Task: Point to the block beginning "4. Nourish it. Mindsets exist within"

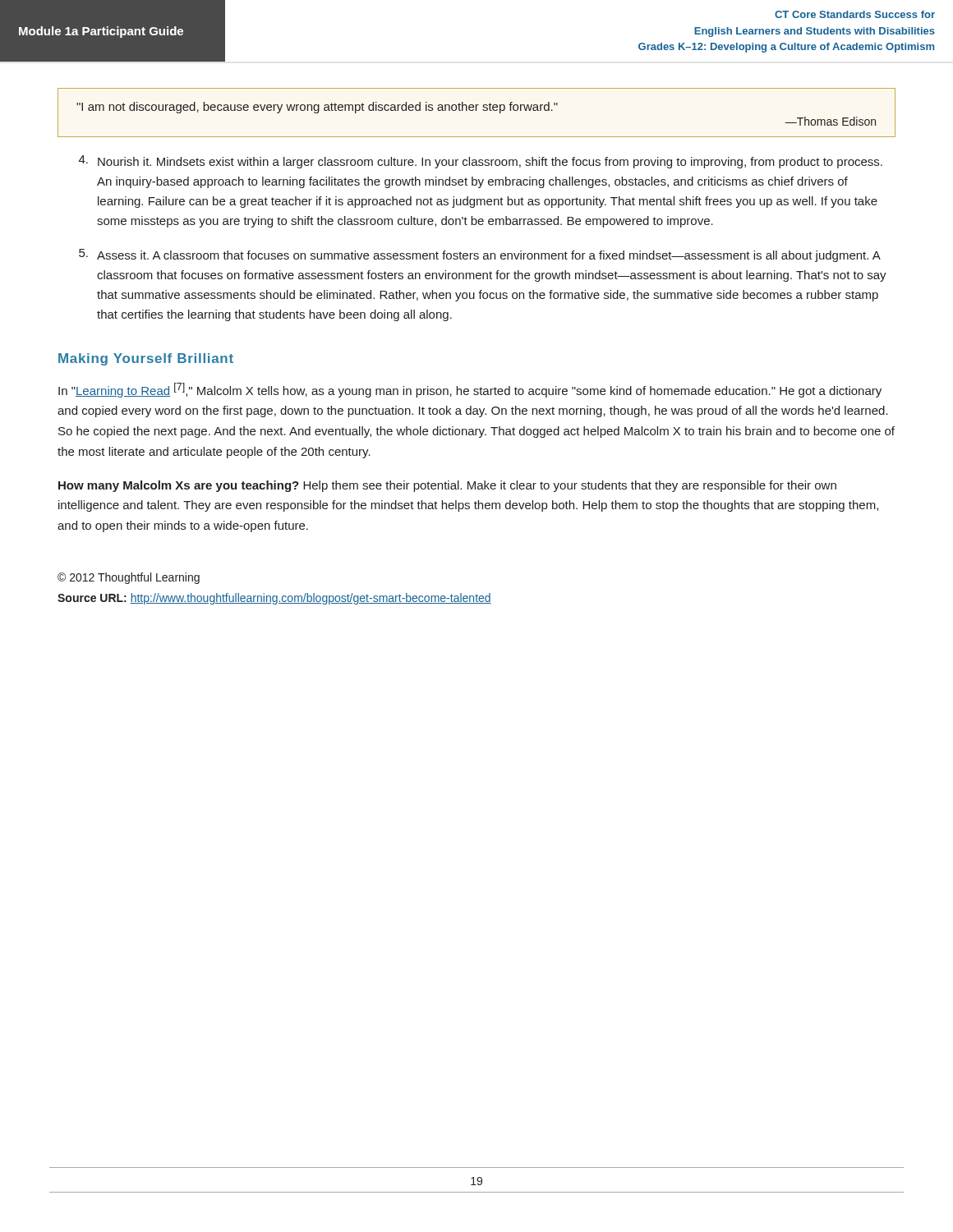Action: coord(476,191)
